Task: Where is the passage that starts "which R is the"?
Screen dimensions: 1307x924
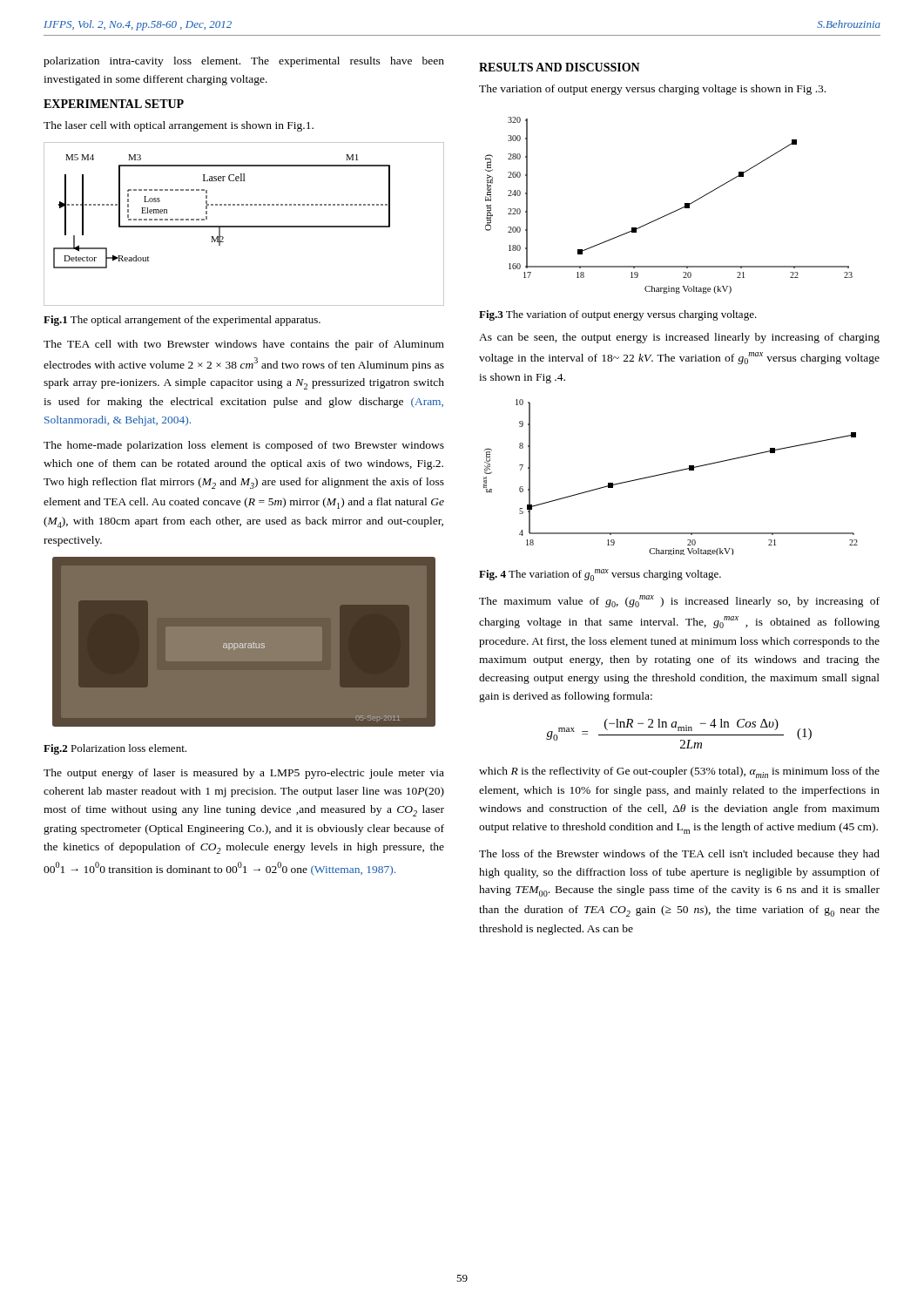Action: pos(679,800)
